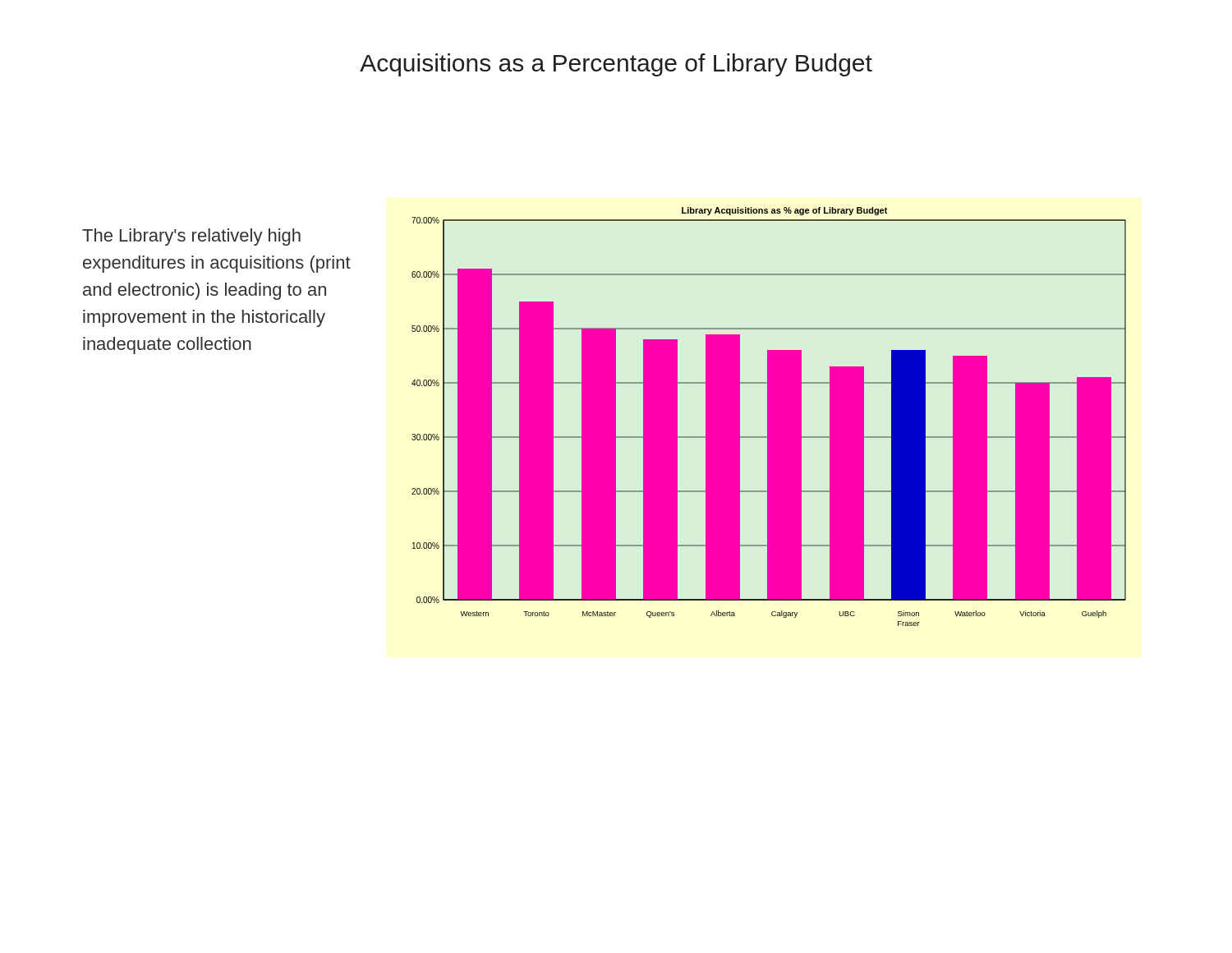Select the title with the text "Acquisitions as a Percentage of Library Budget"
The width and height of the screenshot is (1232, 953).
coord(616,63)
